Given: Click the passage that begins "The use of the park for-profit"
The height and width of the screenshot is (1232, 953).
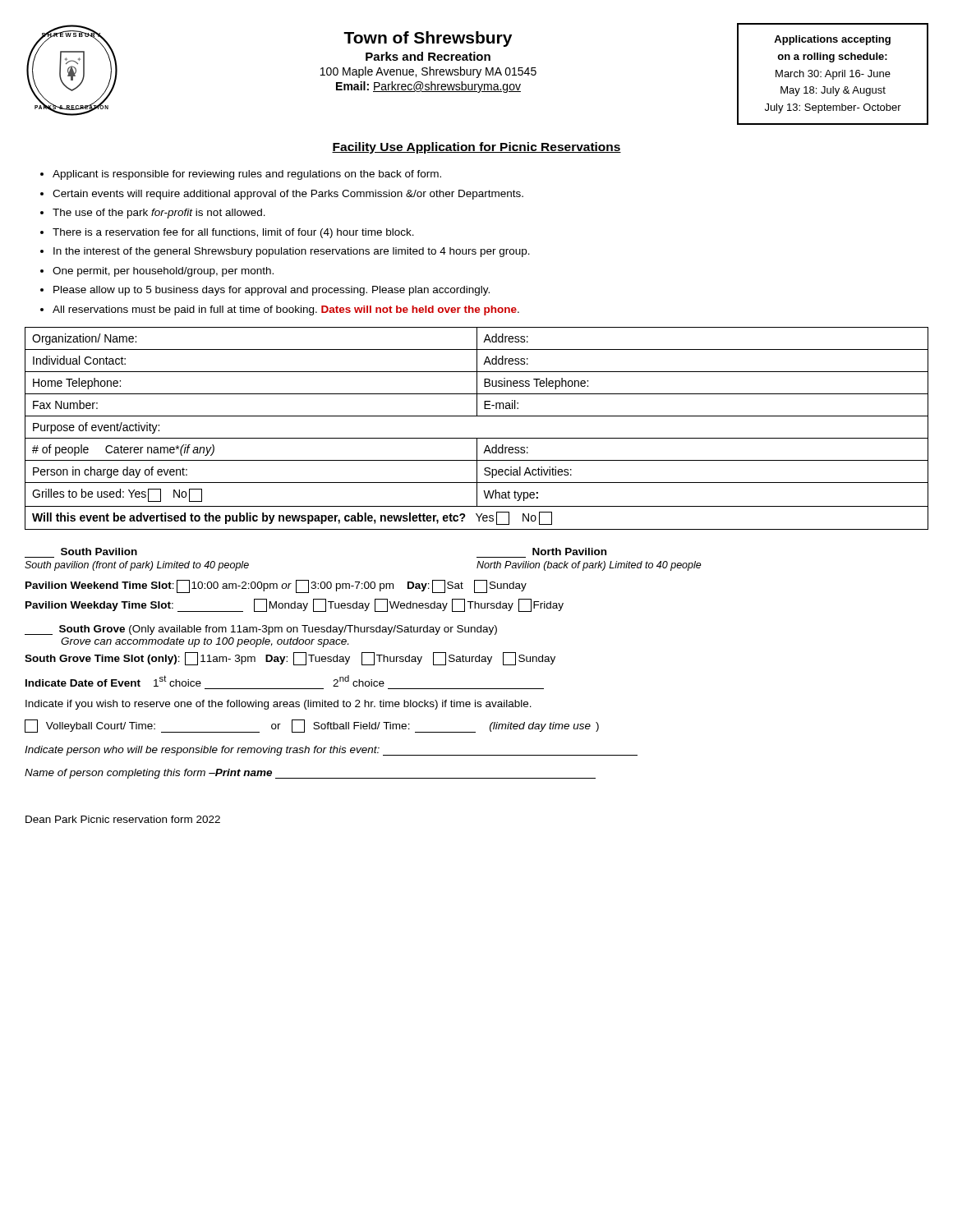Looking at the screenshot, I should (x=159, y=212).
